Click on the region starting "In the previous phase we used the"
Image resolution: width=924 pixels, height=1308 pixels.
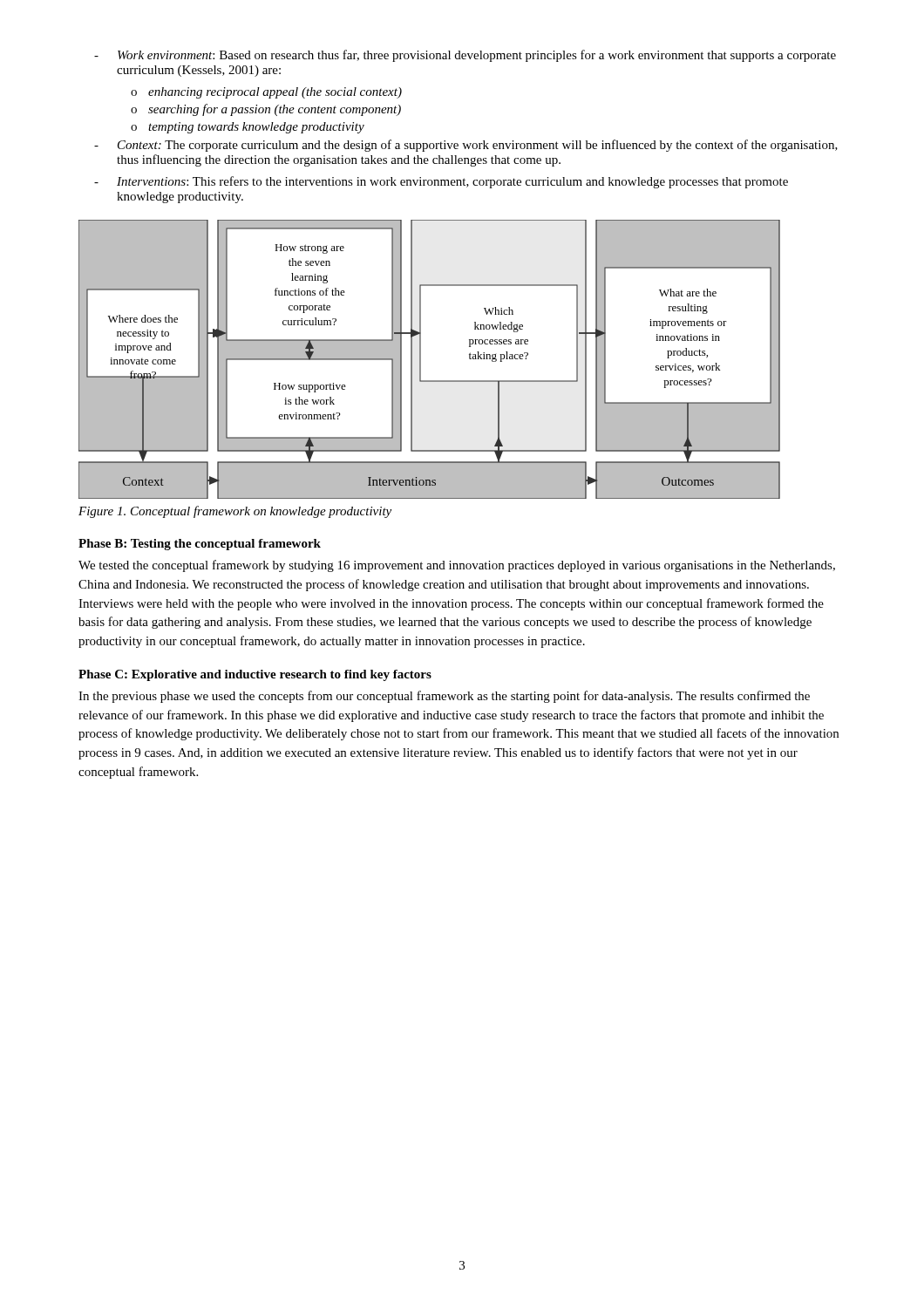click(459, 734)
